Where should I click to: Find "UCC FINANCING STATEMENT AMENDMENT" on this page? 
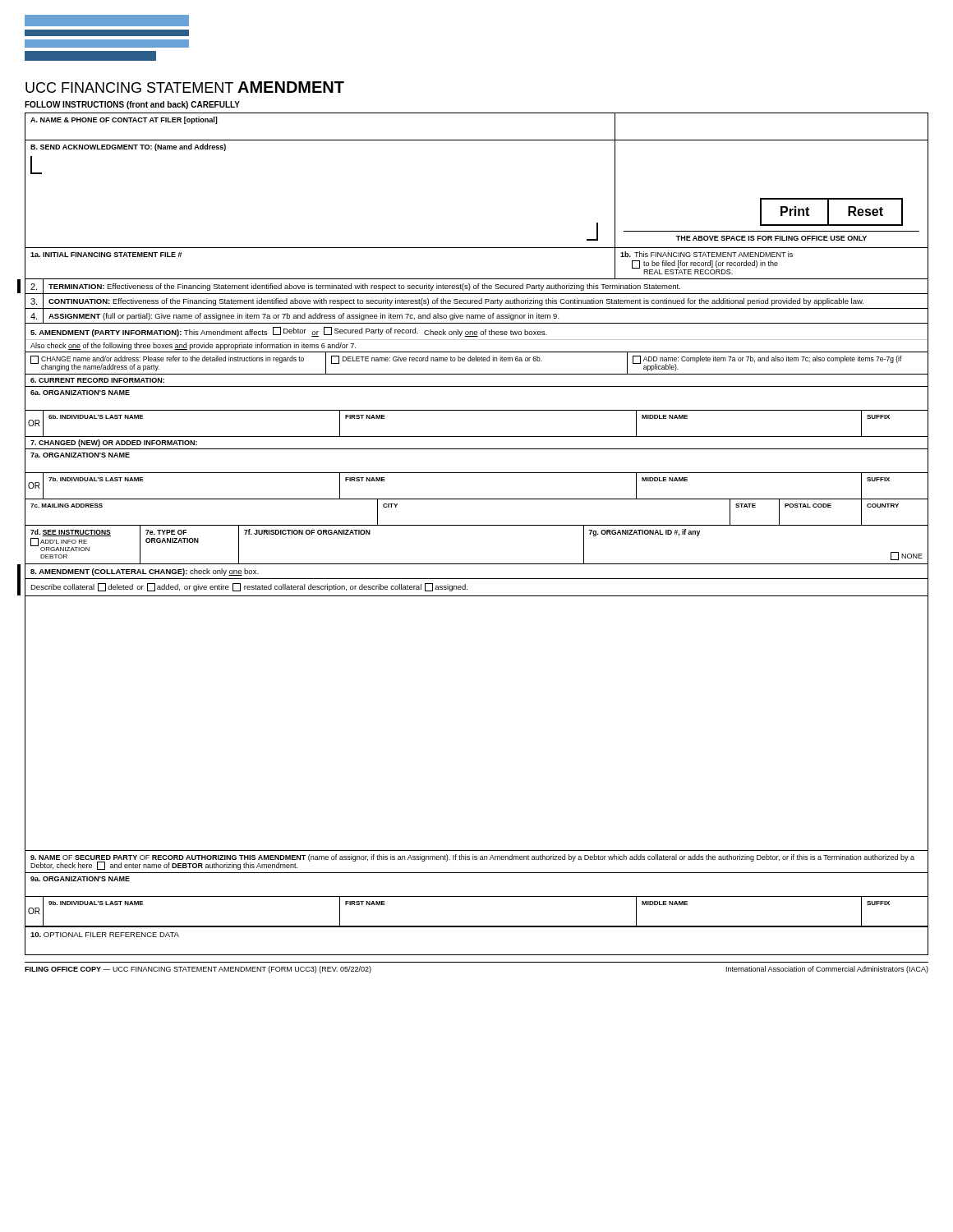[x=184, y=87]
